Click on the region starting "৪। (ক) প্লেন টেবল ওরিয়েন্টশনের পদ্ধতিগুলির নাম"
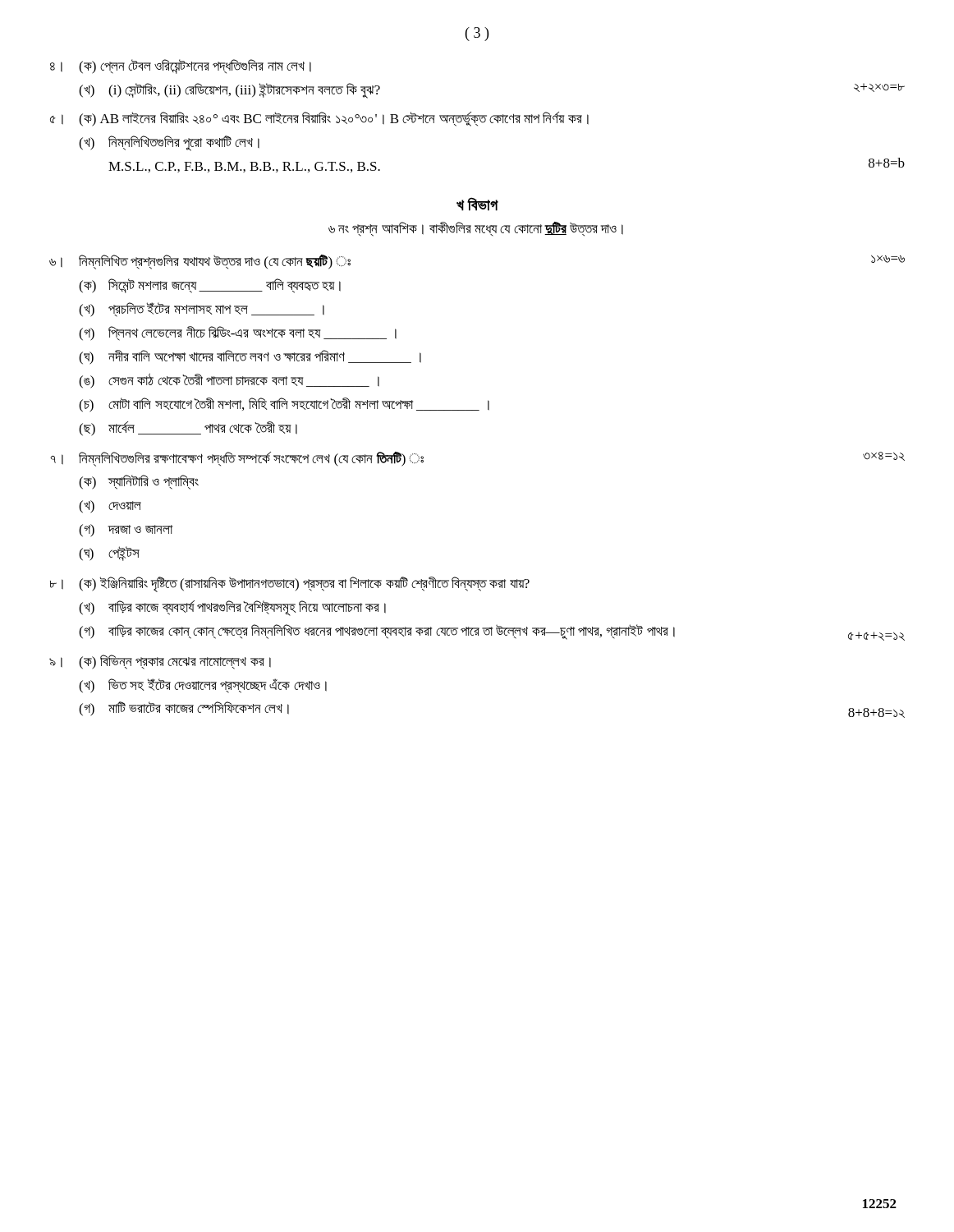The height and width of the screenshot is (1232, 954). [x=181, y=67]
